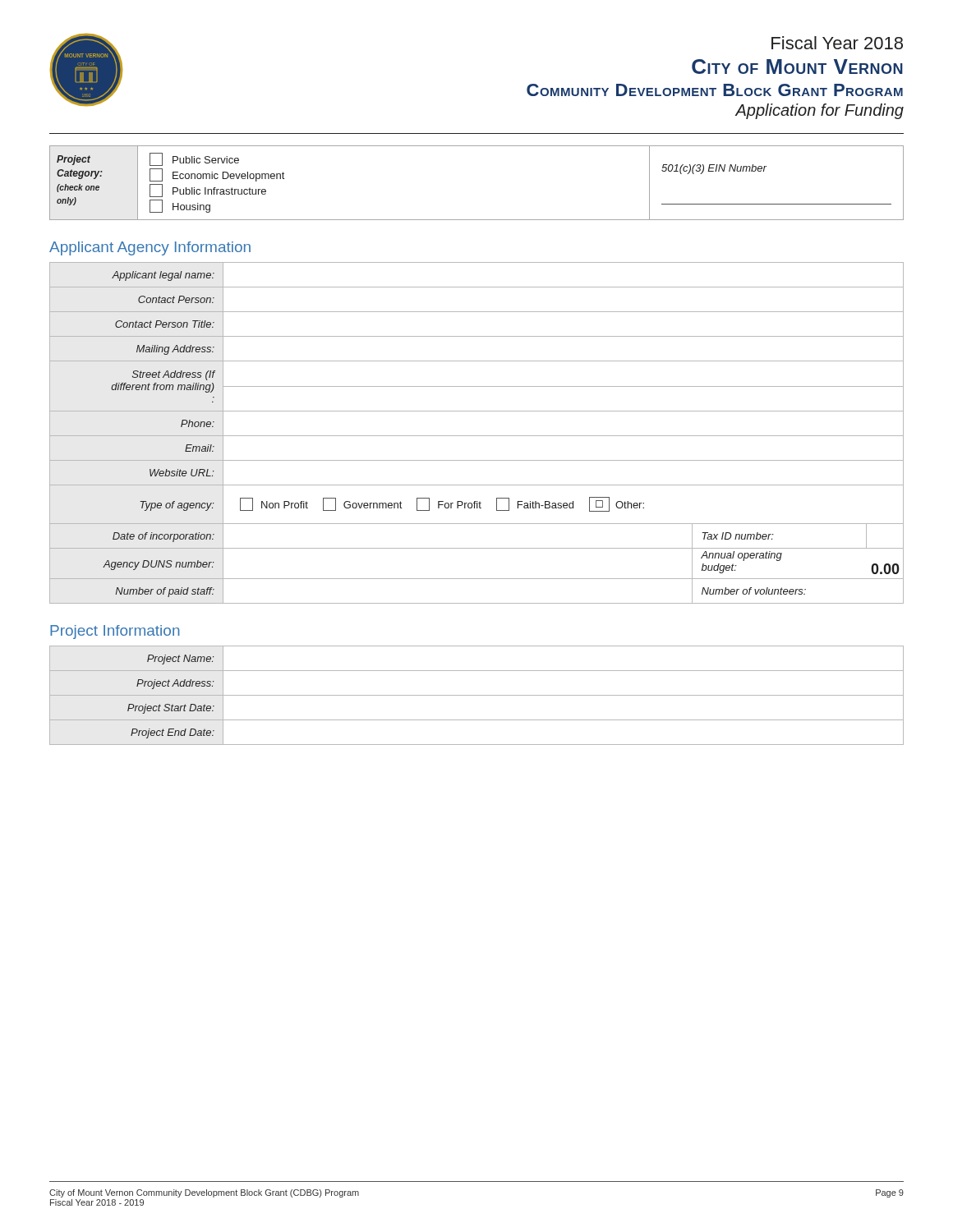Image resolution: width=953 pixels, height=1232 pixels.
Task: Point to "Applicant Agency Information"
Action: coord(150,247)
